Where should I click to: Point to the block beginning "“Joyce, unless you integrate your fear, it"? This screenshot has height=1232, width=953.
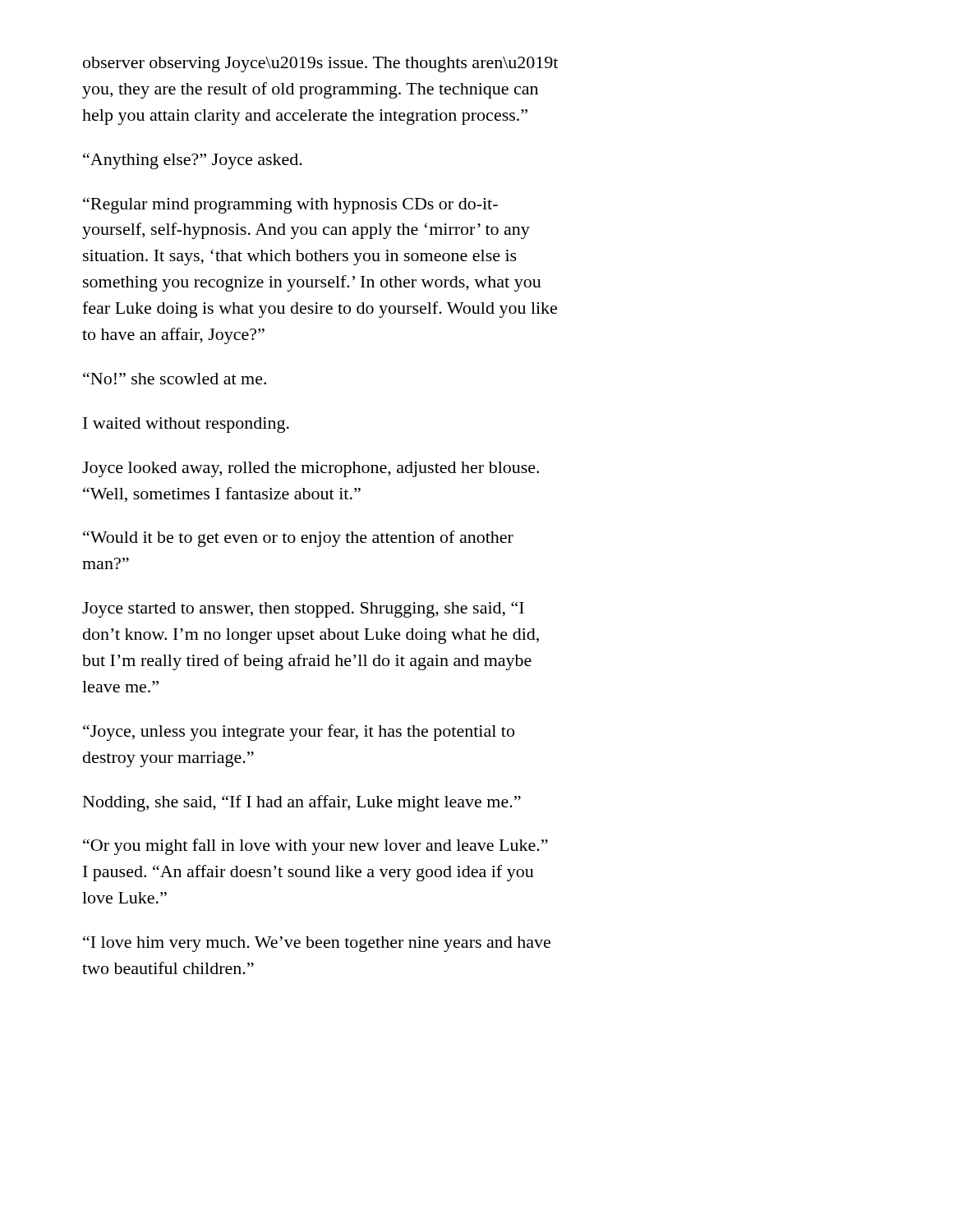point(299,744)
